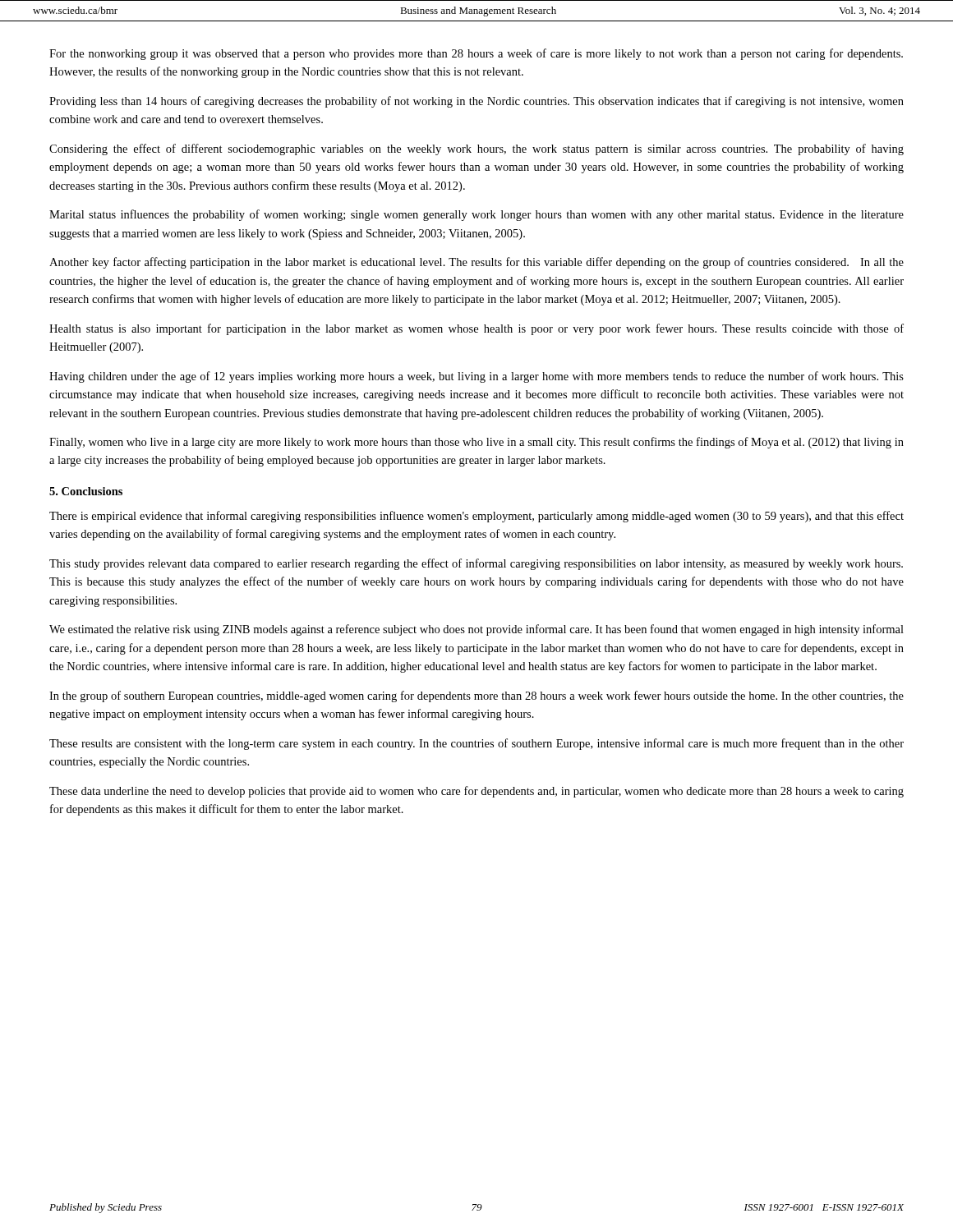Click on the passage starting "These results are consistent with the long-term"
Viewport: 953px width, 1232px height.
(476, 752)
